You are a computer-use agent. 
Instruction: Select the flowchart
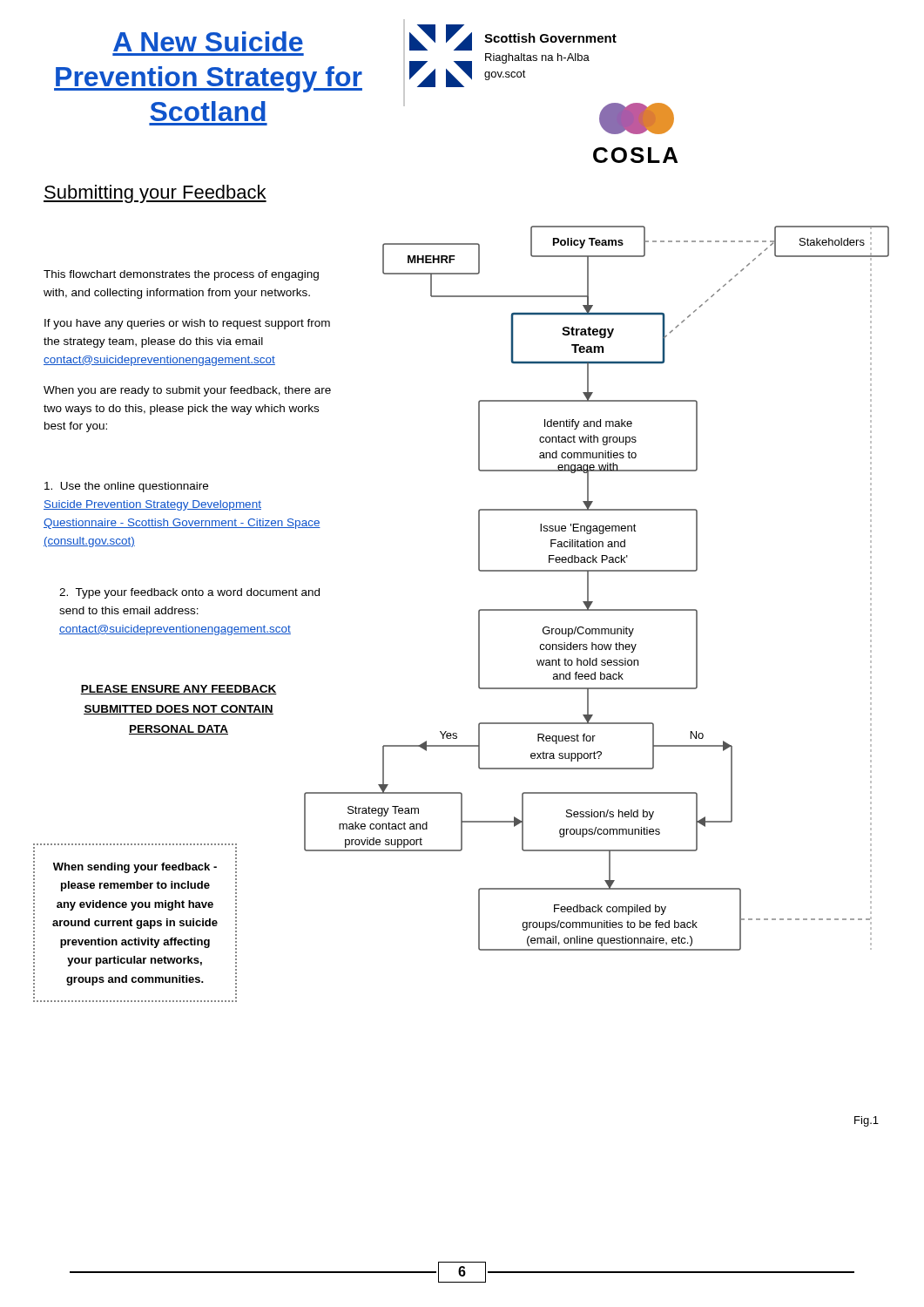[601, 671]
